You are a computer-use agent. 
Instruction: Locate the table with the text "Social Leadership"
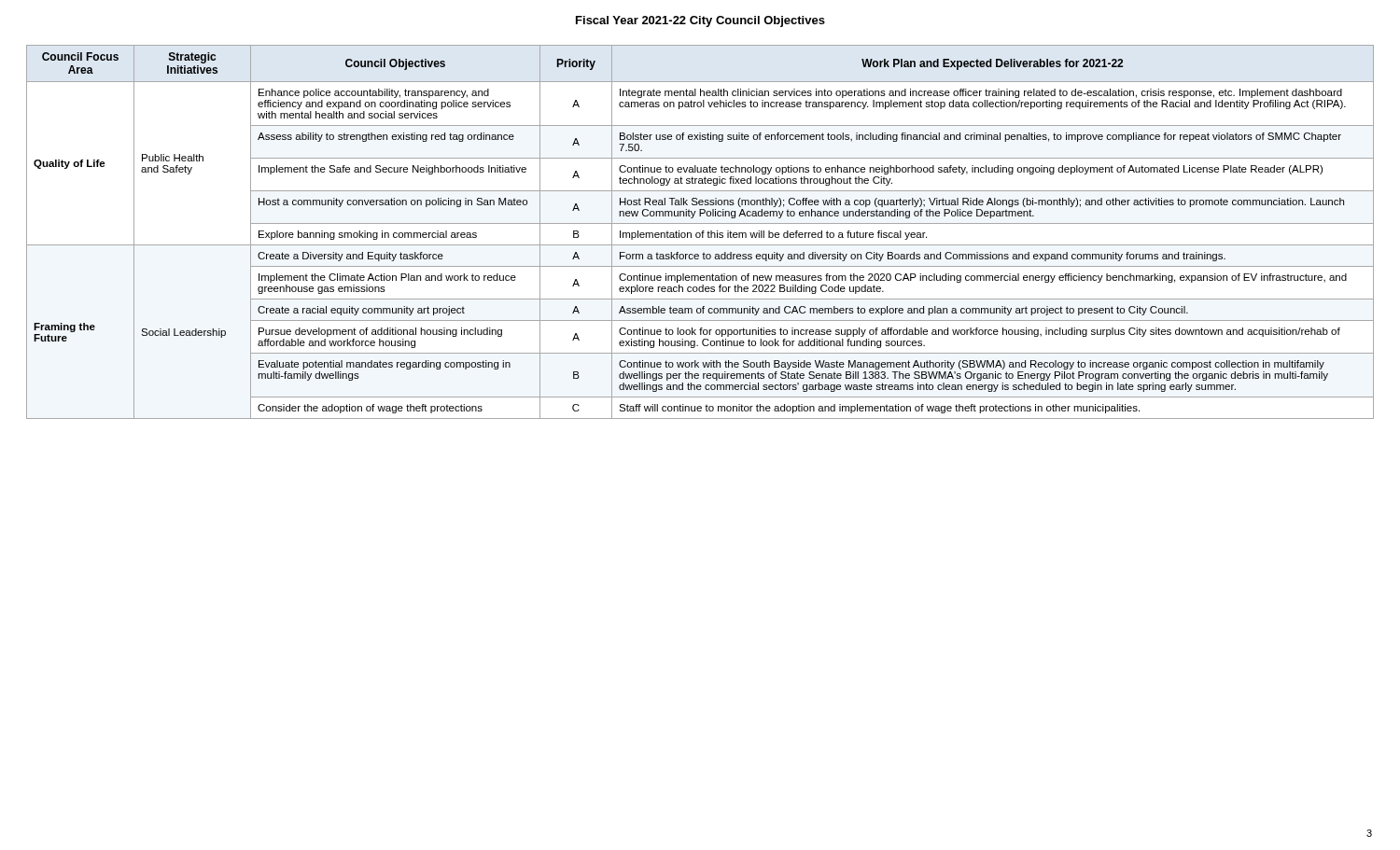(x=700, y=232)
